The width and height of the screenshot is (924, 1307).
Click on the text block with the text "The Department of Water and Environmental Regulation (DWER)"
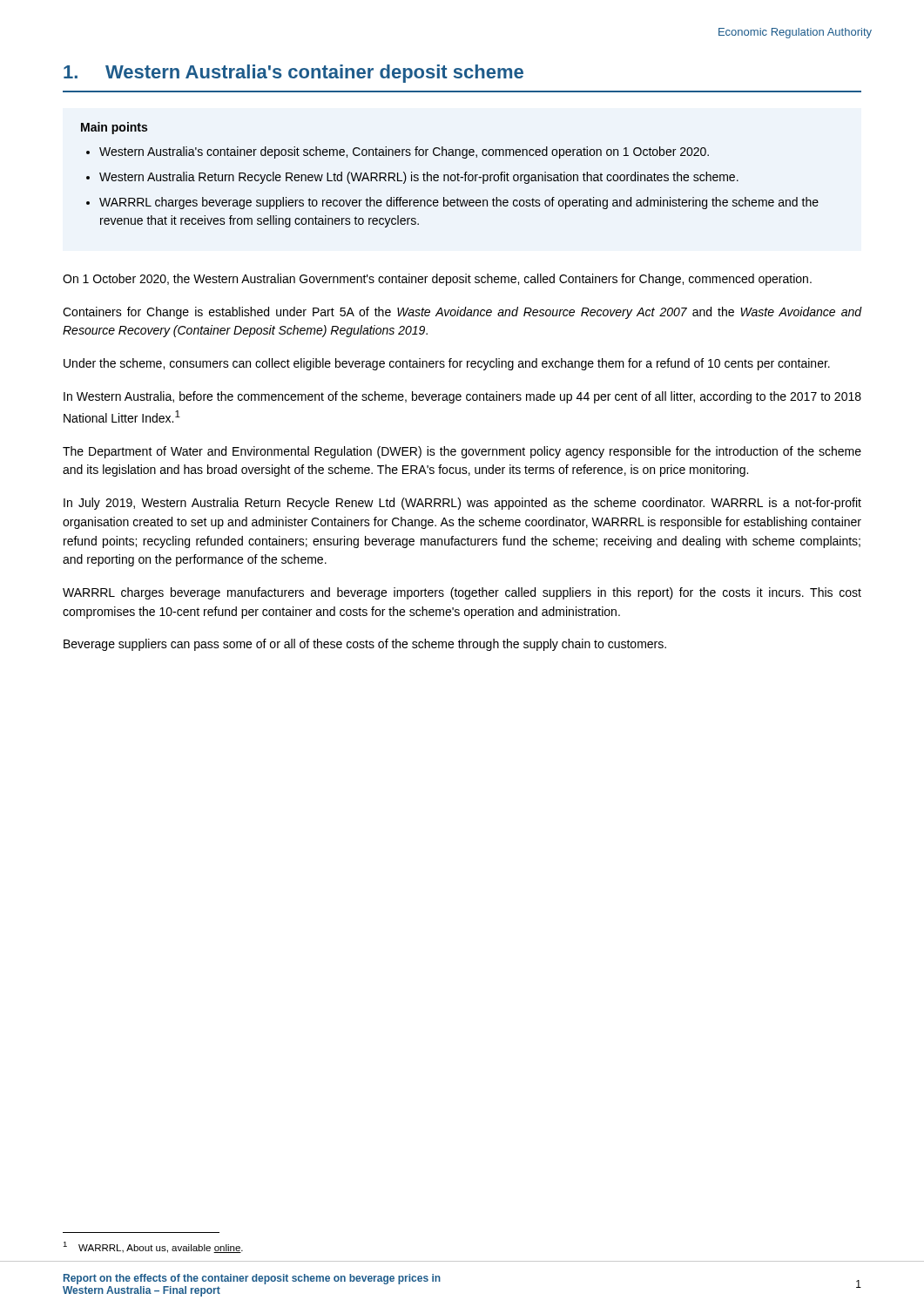point(462,461)
